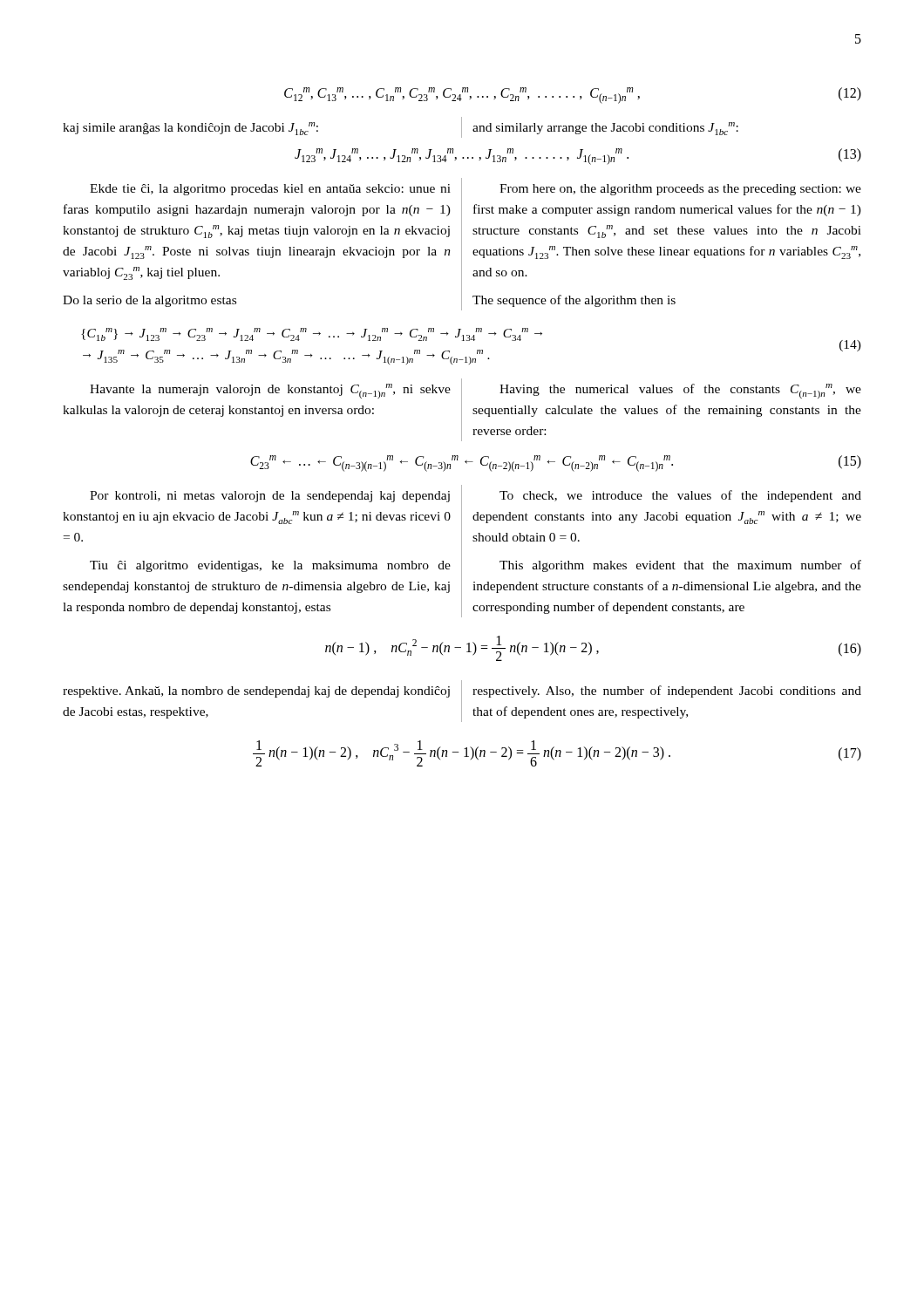Navigate to the text block starting "1 2 n(n"
Viewport: 924px width, 1308px height.
(x=557, y=754)
